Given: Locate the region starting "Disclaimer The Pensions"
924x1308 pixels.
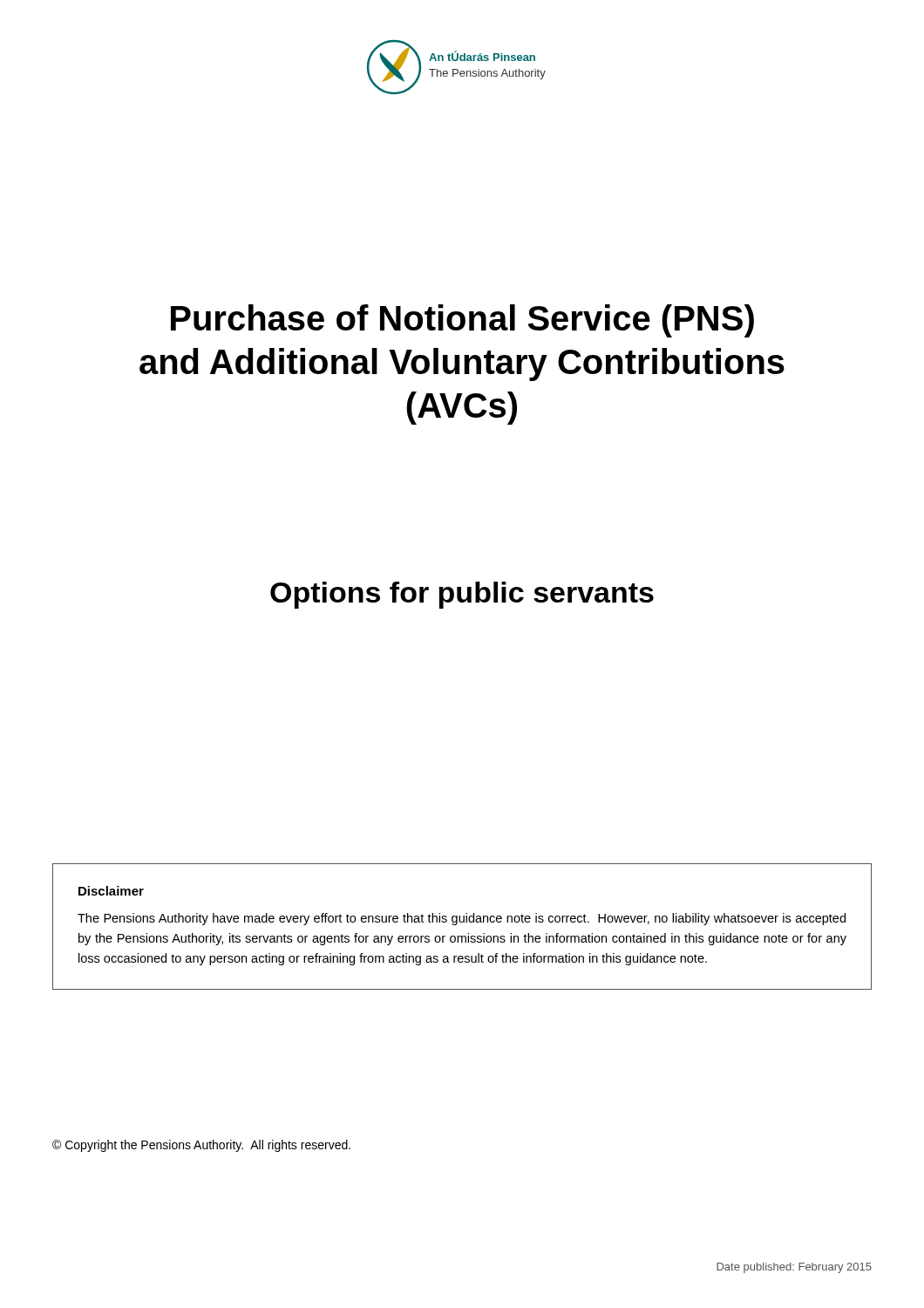Looking at the screenshot, I should coord(462,926).
